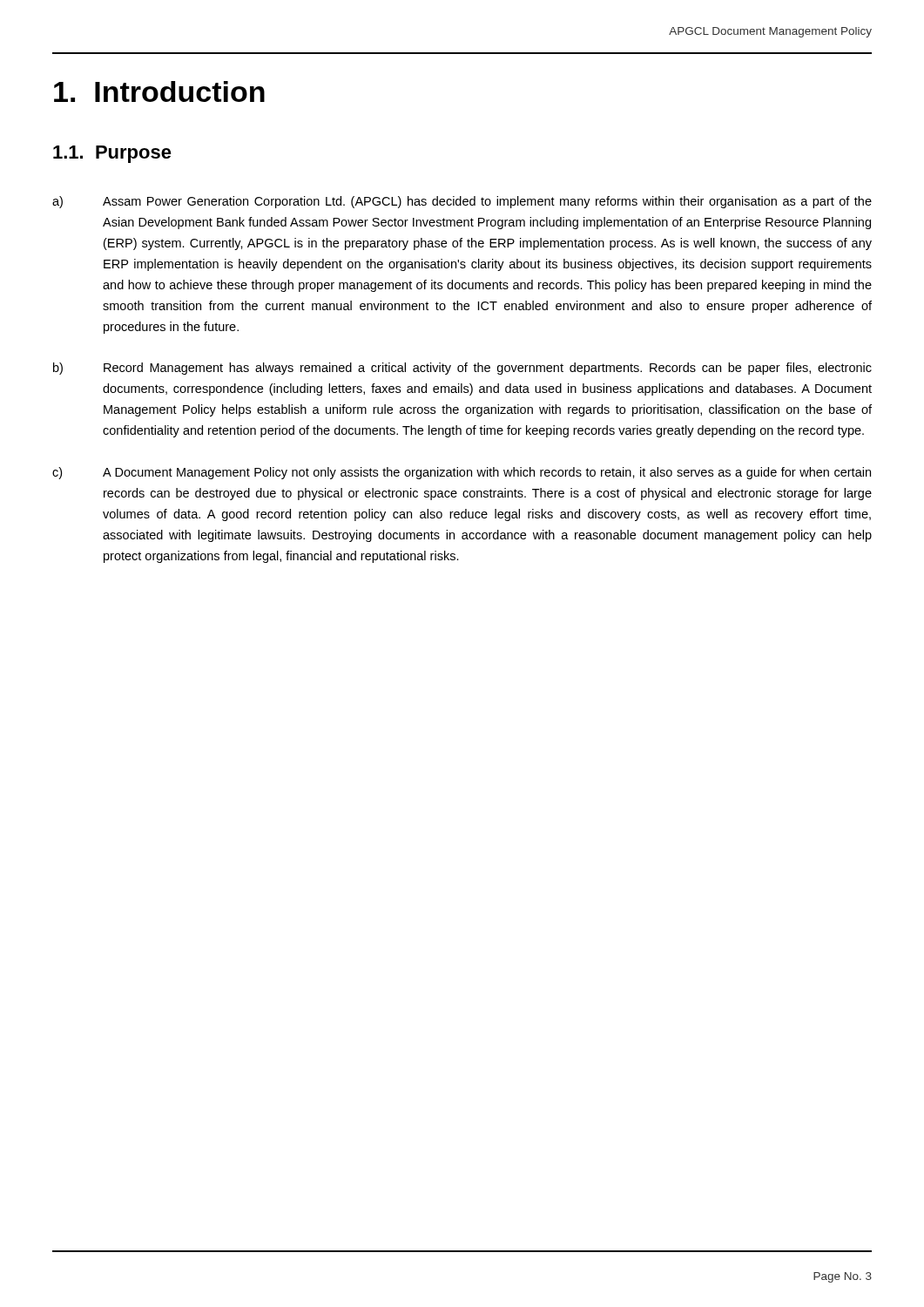Select a section header
The image size is (924, 1307).
point(462,152)
